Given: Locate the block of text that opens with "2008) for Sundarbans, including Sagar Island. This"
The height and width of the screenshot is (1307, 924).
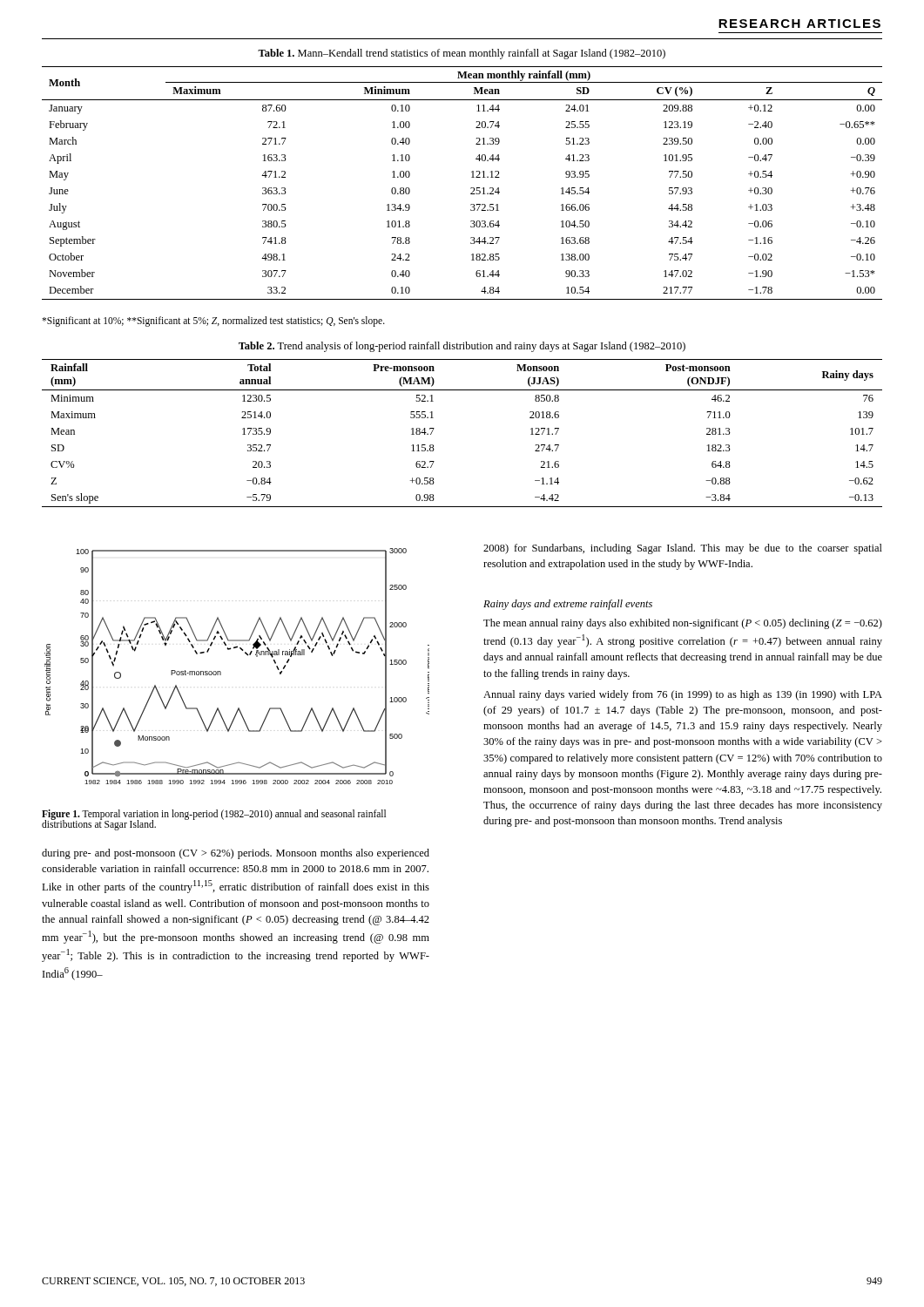Looking at the screenshot, I should [x=683, y=556].
